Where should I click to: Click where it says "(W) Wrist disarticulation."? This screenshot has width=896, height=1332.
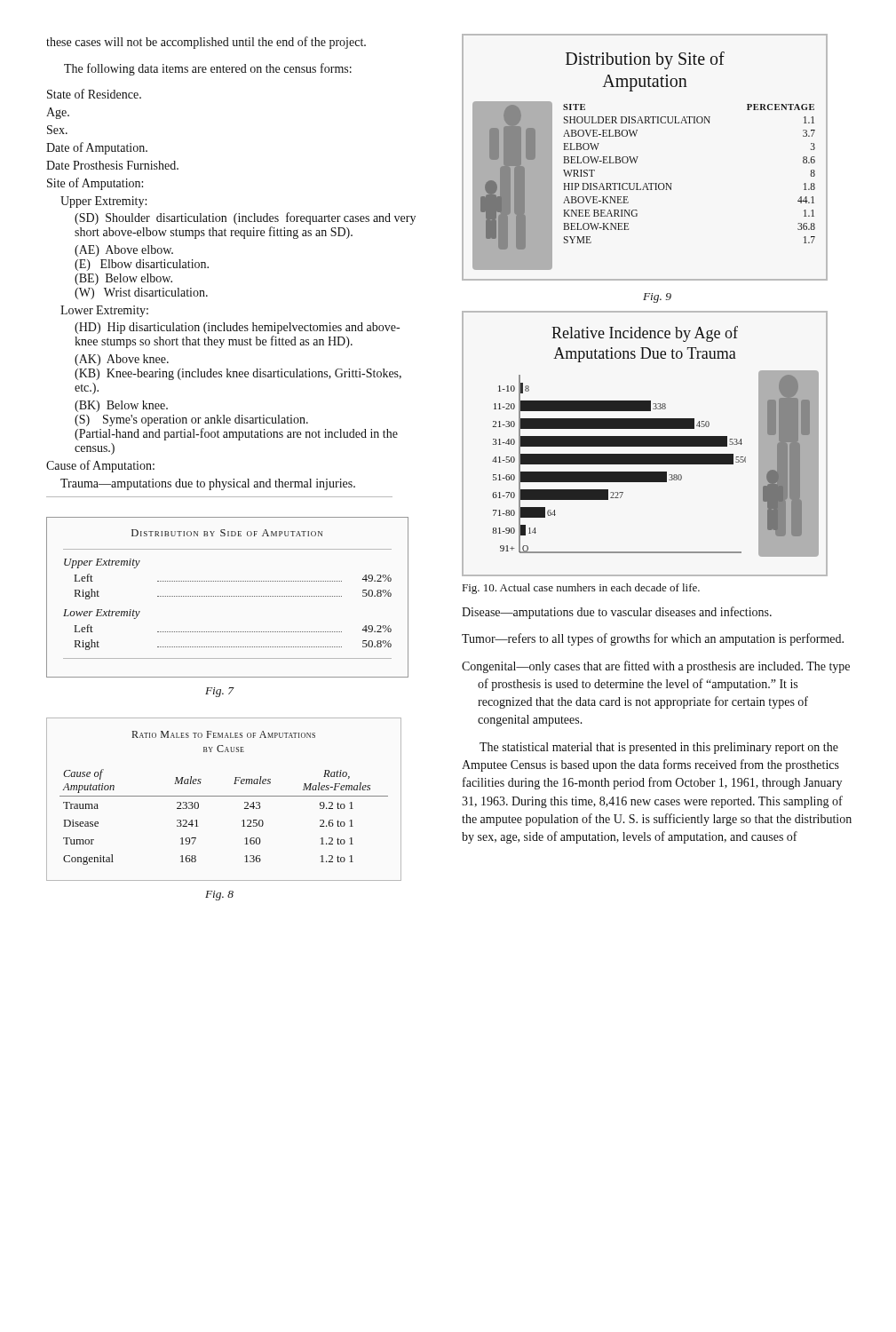141,292
